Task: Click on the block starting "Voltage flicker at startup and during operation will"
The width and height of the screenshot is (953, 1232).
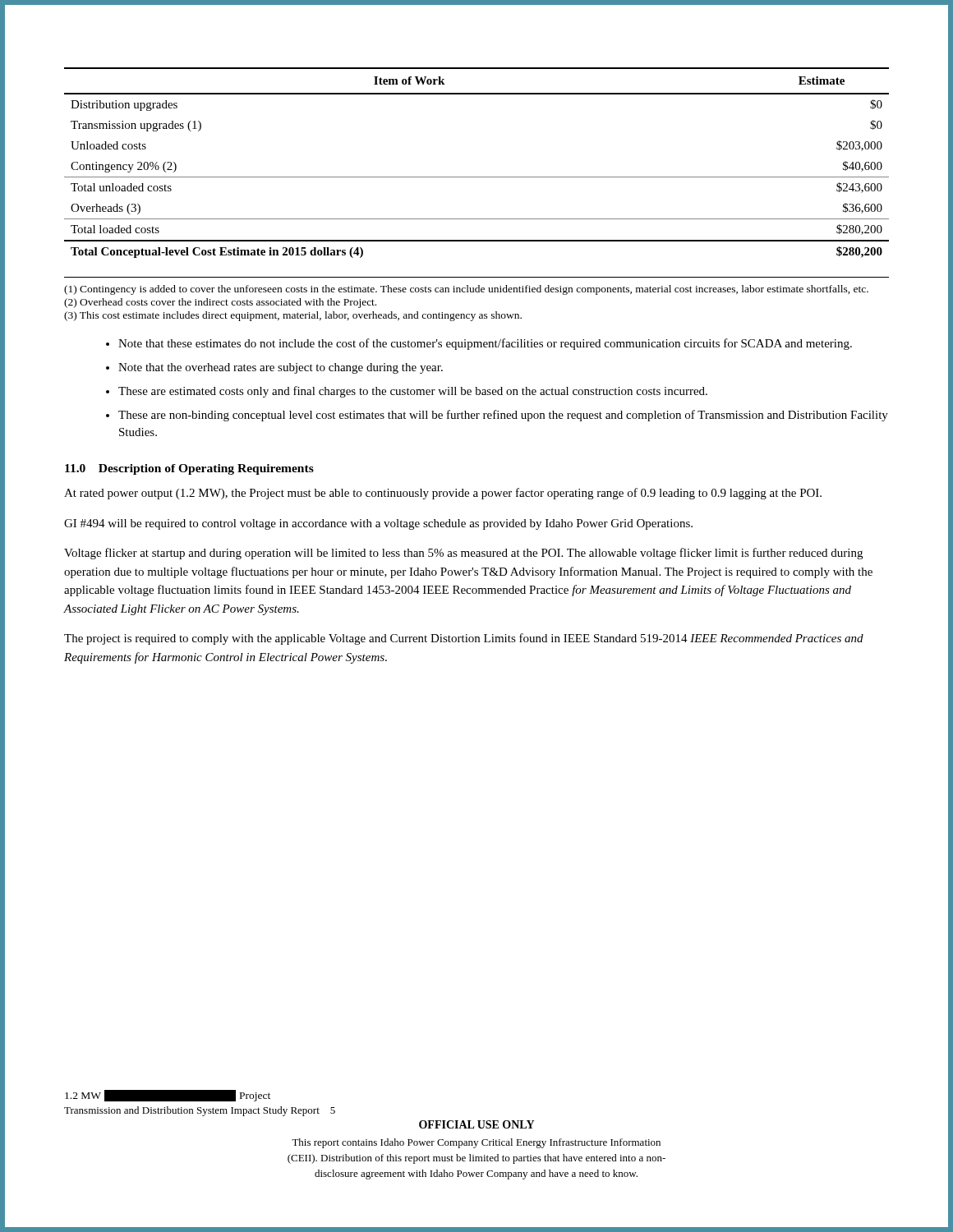Action: coord(468,580)
